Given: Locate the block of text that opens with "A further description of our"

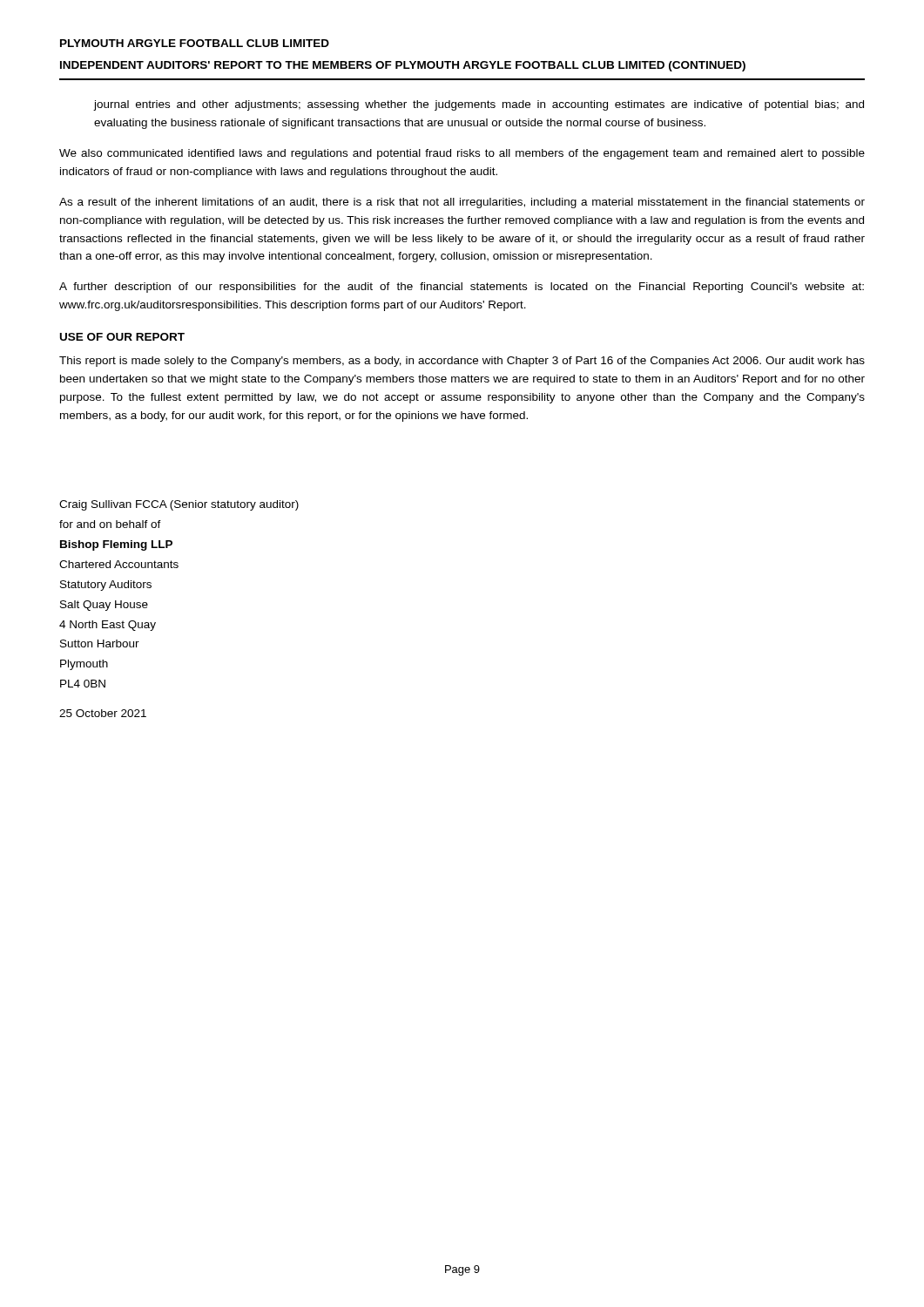Looking at the screenshot, I should point(462,296).
